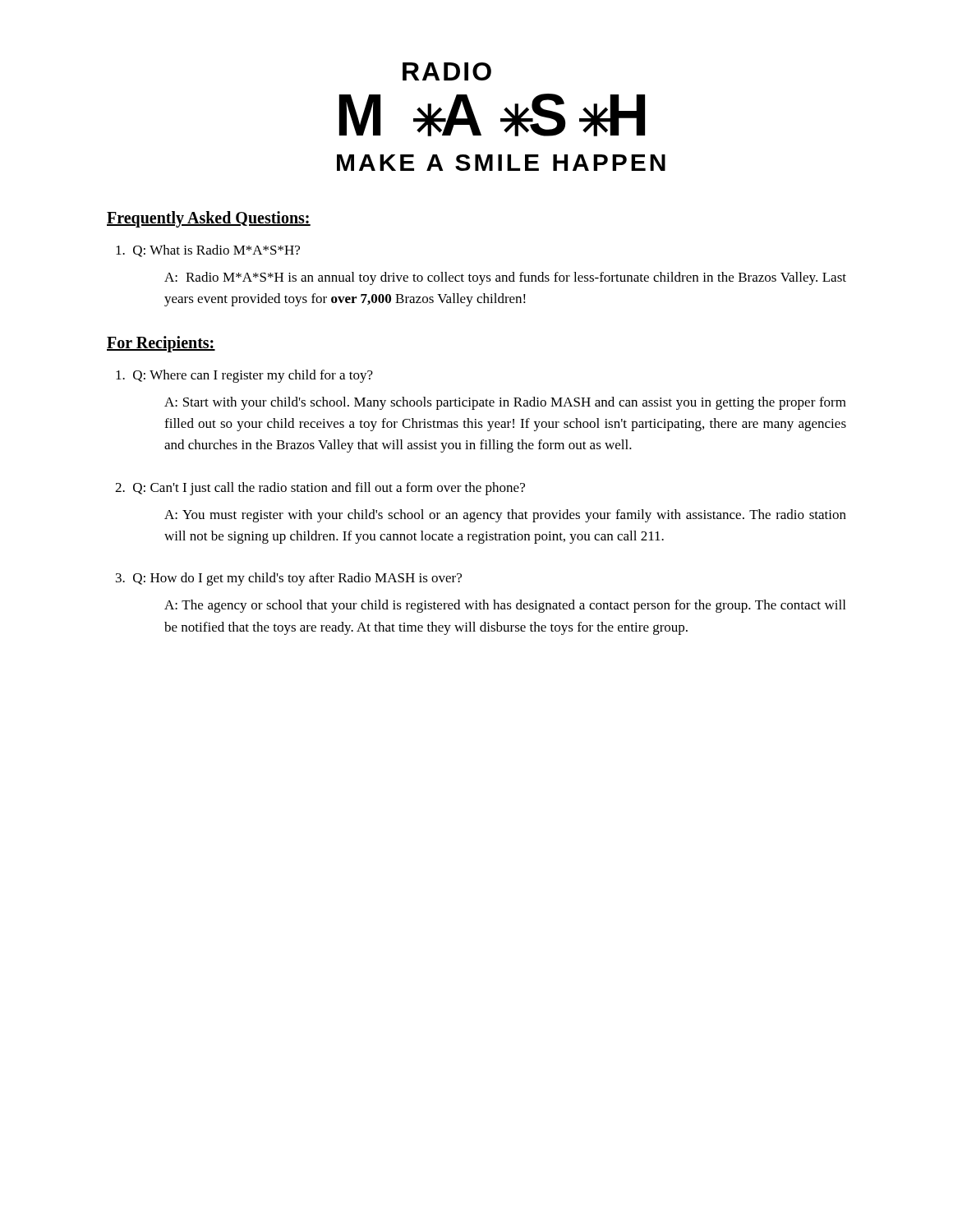Image resolution: width=953 pixels, height=1232 pixels.
Task: Point to the passage starting "A: Radio M*A*S*H is an"
Action: click(505, 288)
